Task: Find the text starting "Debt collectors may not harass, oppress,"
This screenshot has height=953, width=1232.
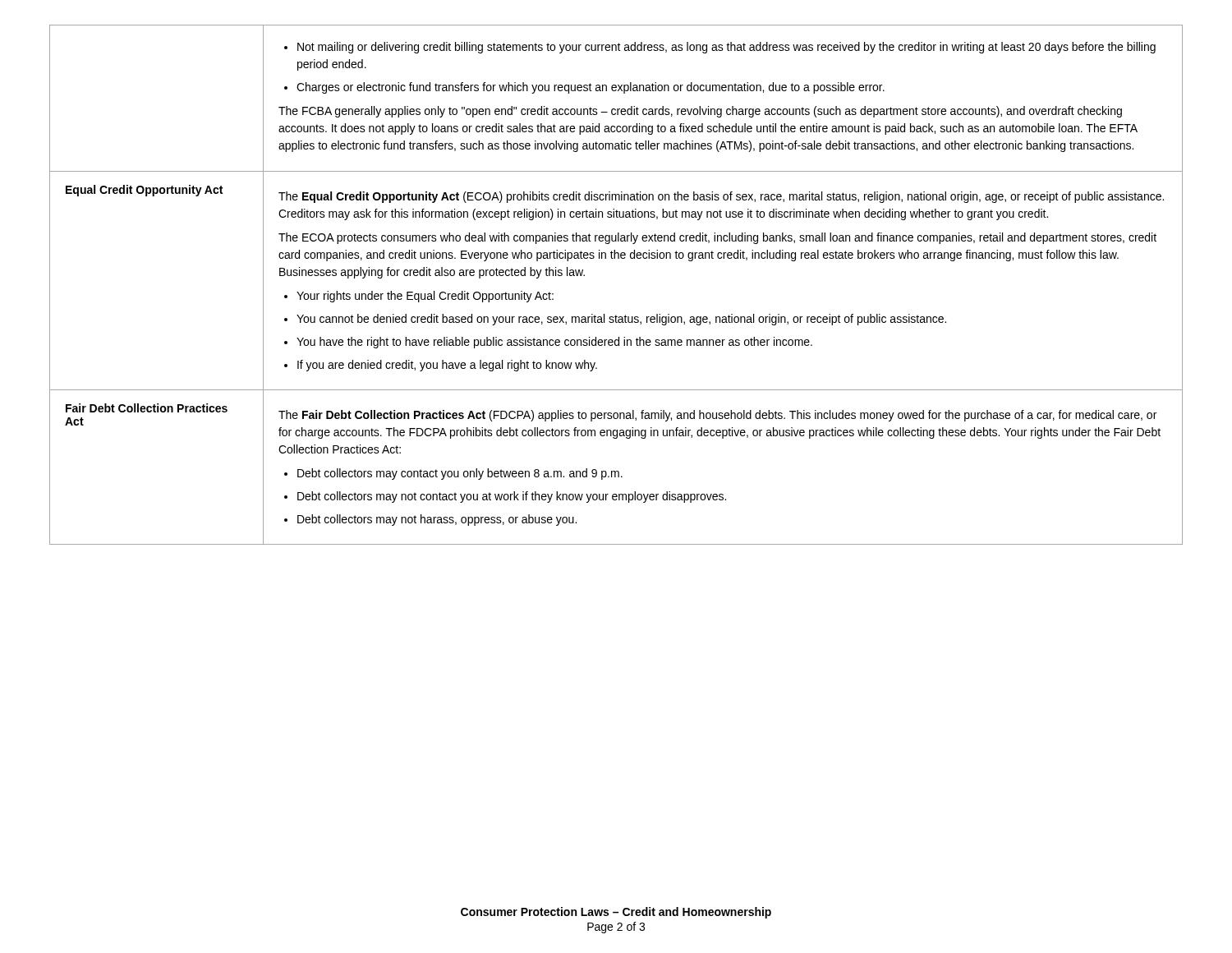Action: point(437,519)
